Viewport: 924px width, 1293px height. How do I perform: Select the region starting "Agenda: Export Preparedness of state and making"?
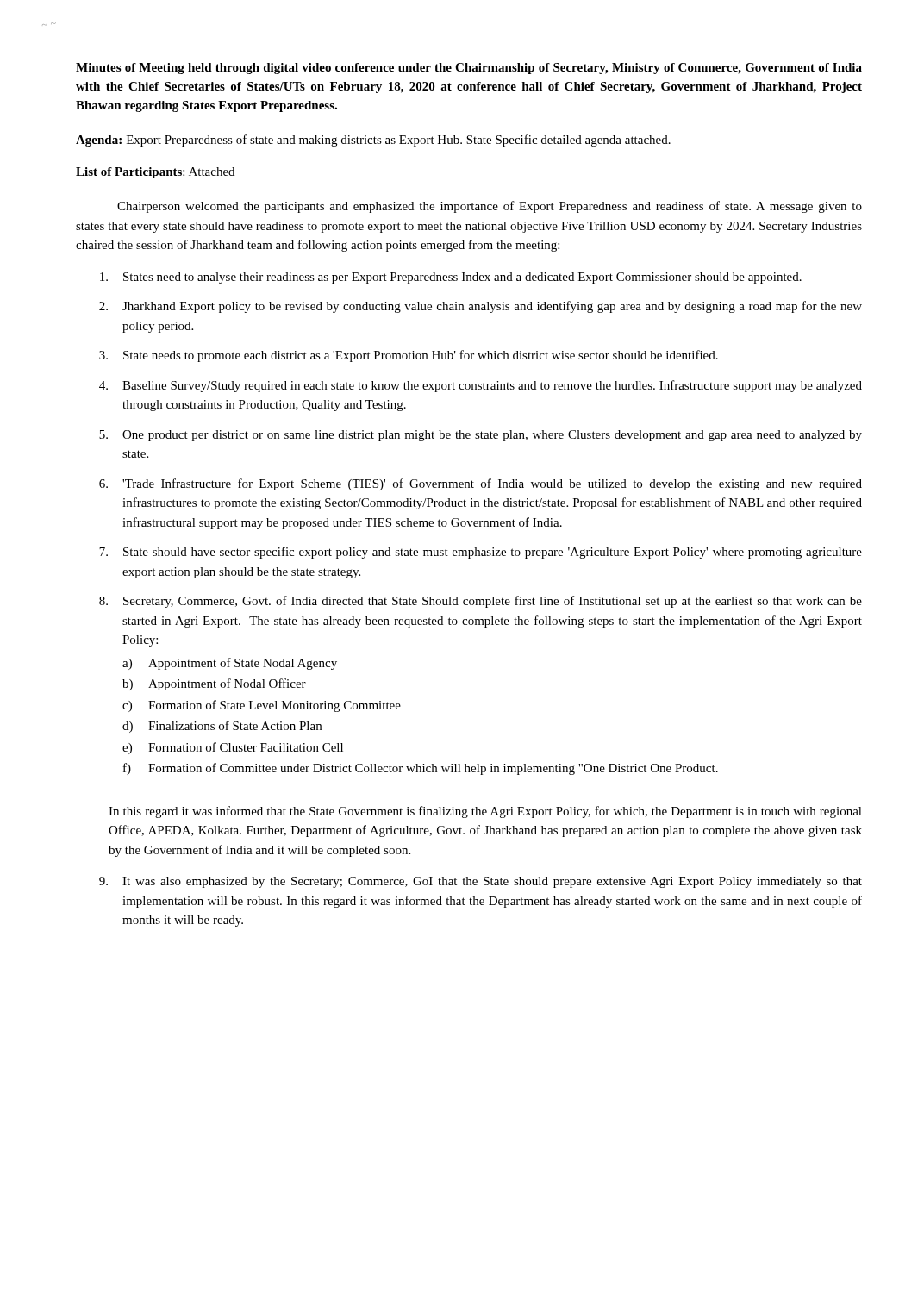[373, 140]
